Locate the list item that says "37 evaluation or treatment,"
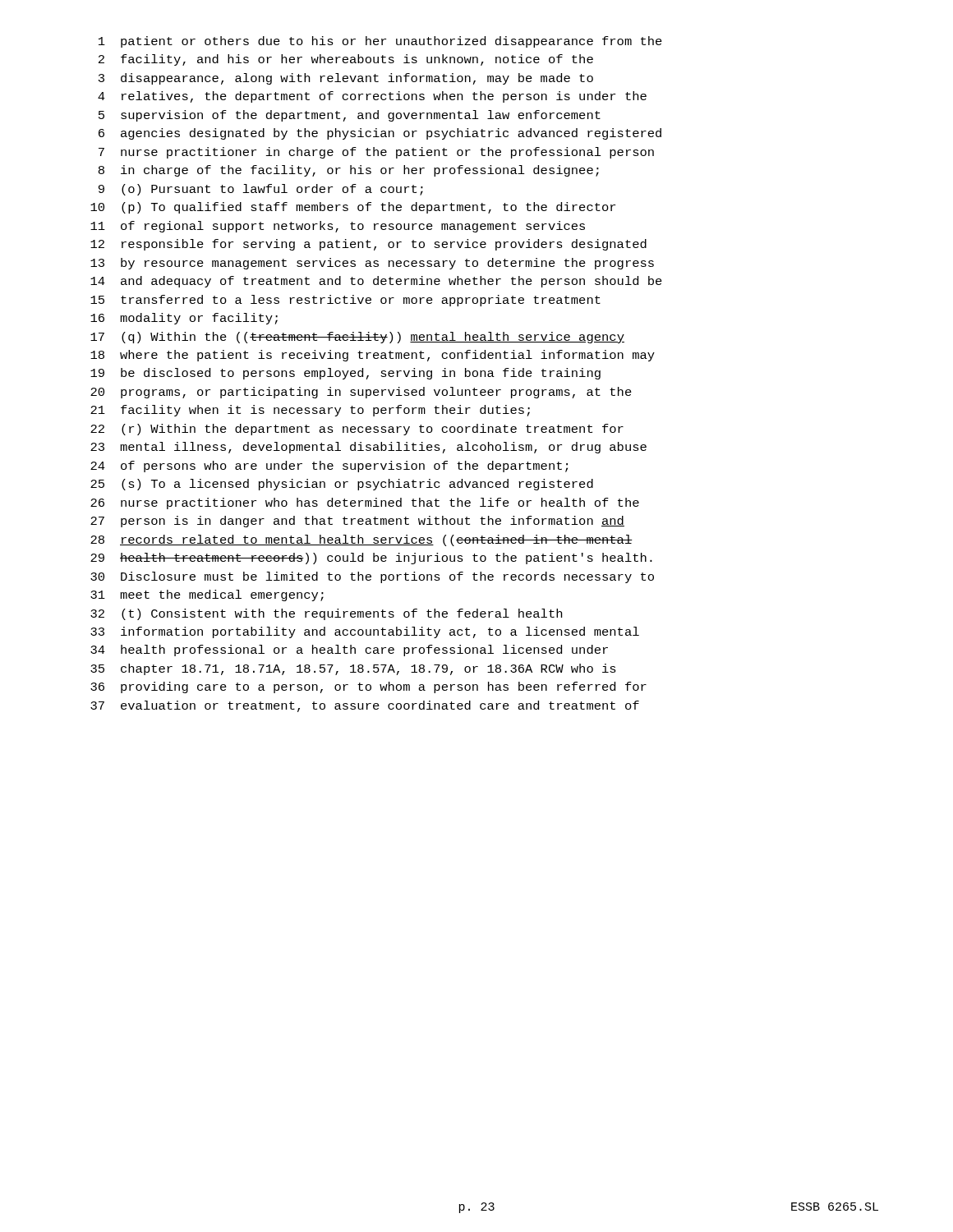The height and width of the screenshot is (1232, 953). (x=476, y=706)
